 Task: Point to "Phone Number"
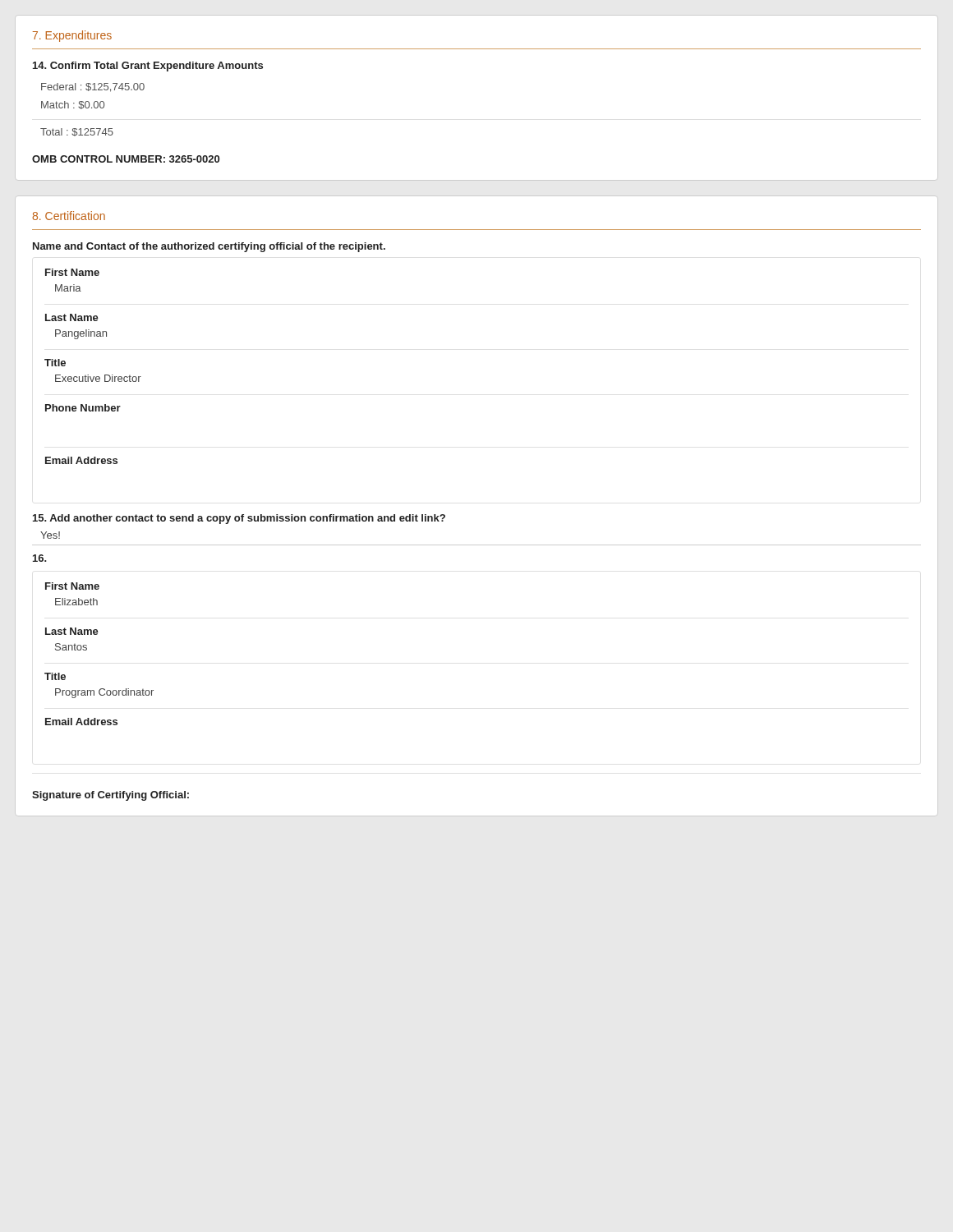[x=83, y=408]
